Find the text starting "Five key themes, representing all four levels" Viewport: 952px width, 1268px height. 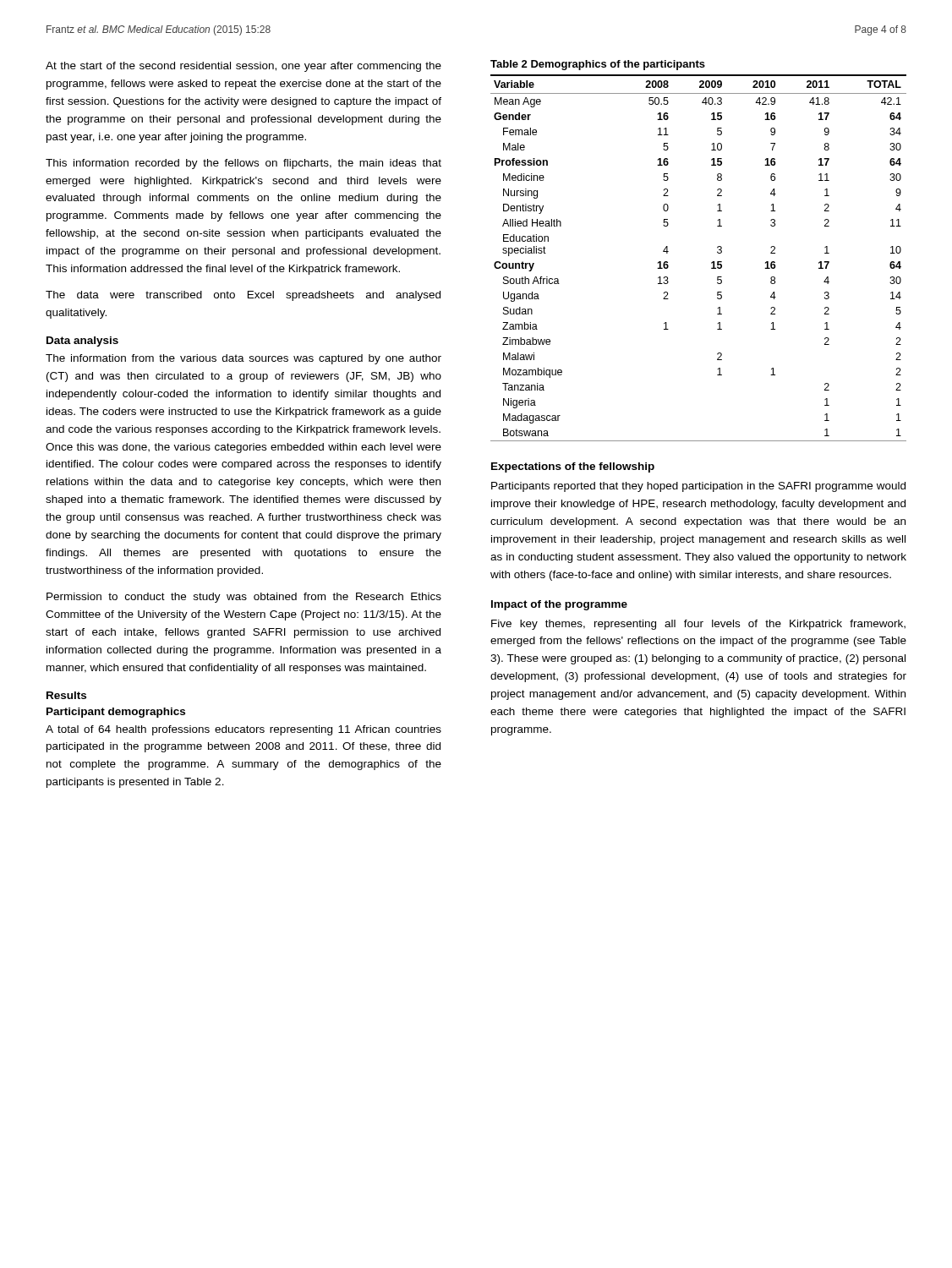tap(698, 677)
